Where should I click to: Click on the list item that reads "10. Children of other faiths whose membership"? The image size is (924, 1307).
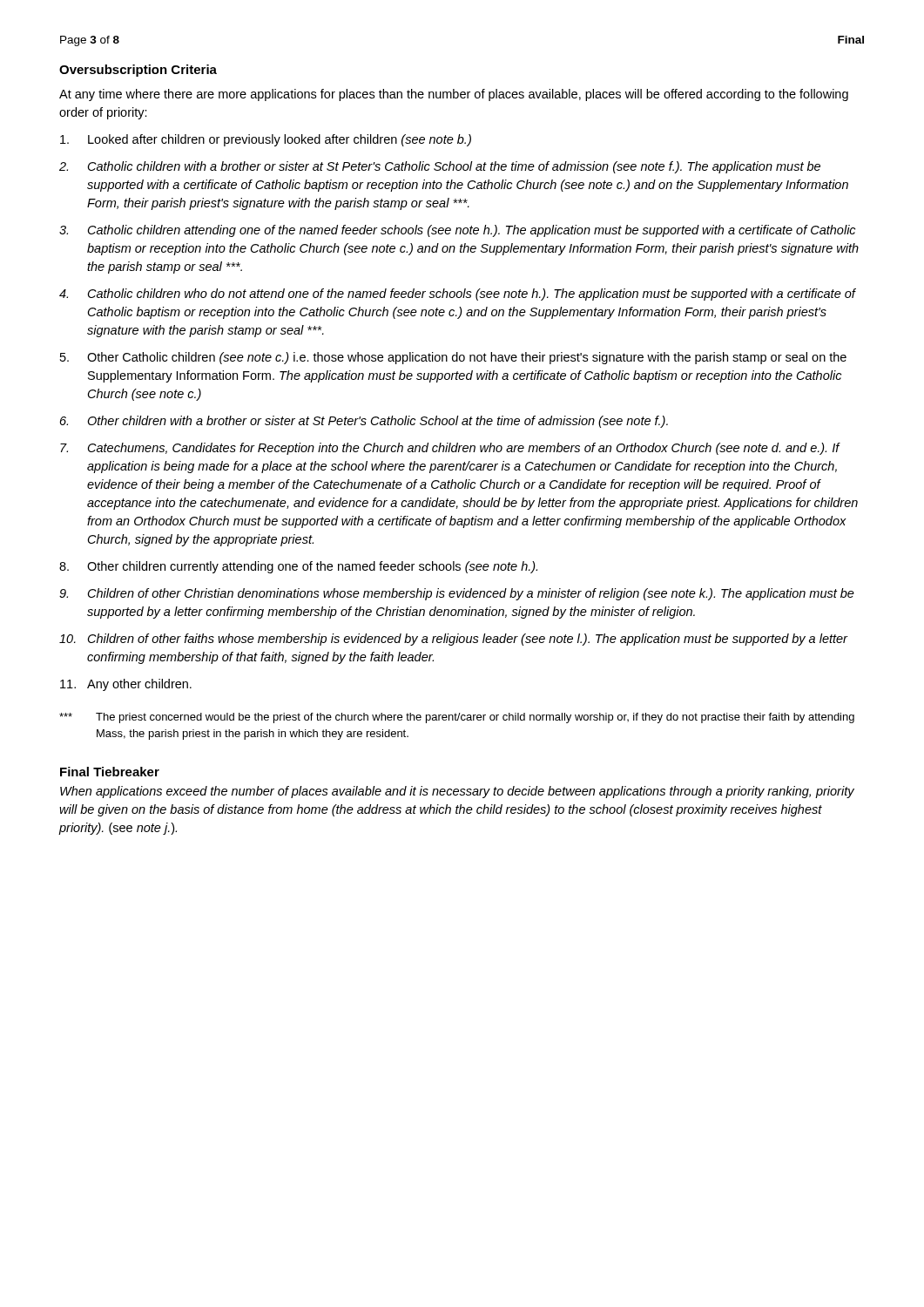point(462,649)
